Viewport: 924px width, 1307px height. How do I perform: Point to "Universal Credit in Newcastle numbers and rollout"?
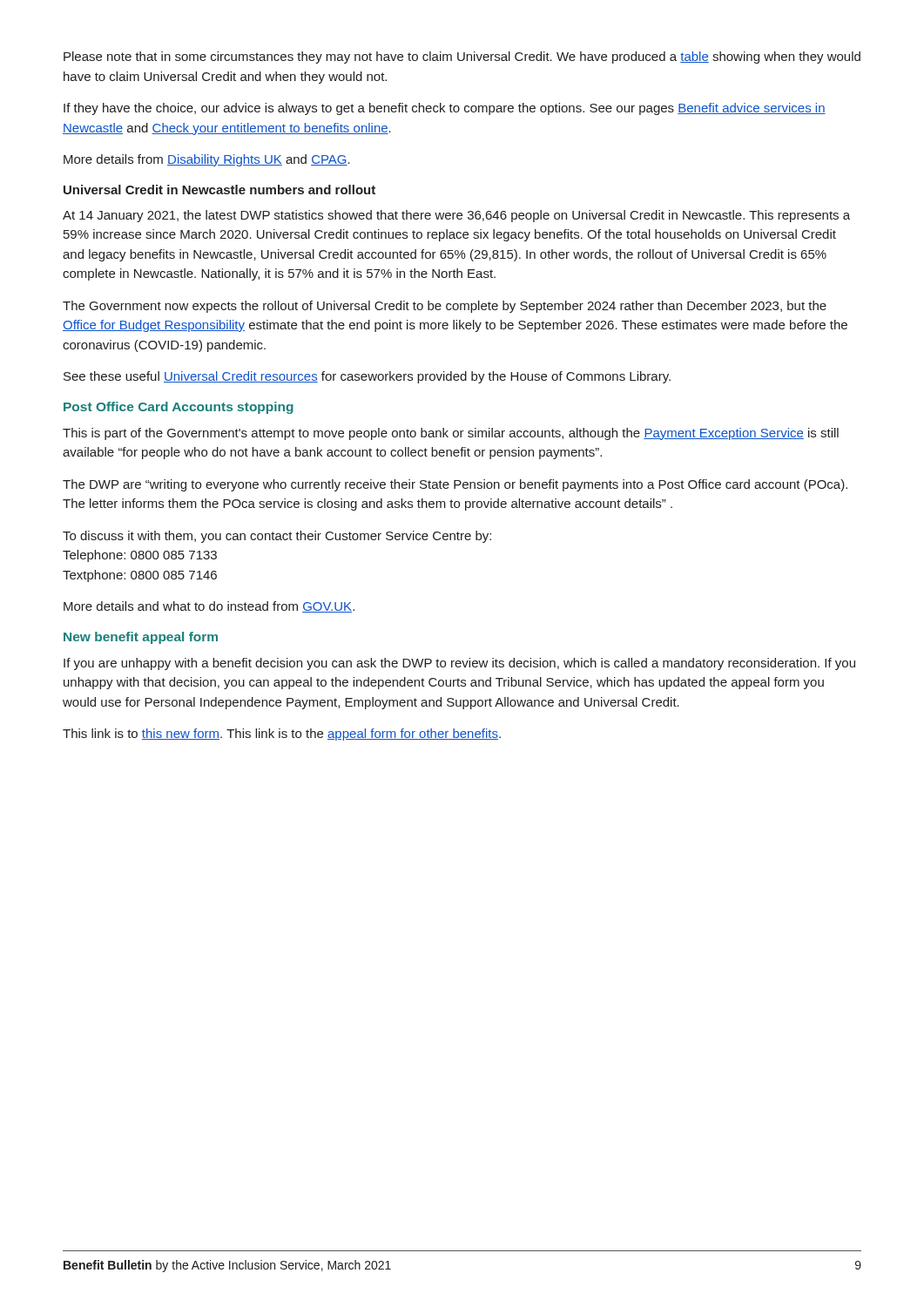(x=219, y=189)
